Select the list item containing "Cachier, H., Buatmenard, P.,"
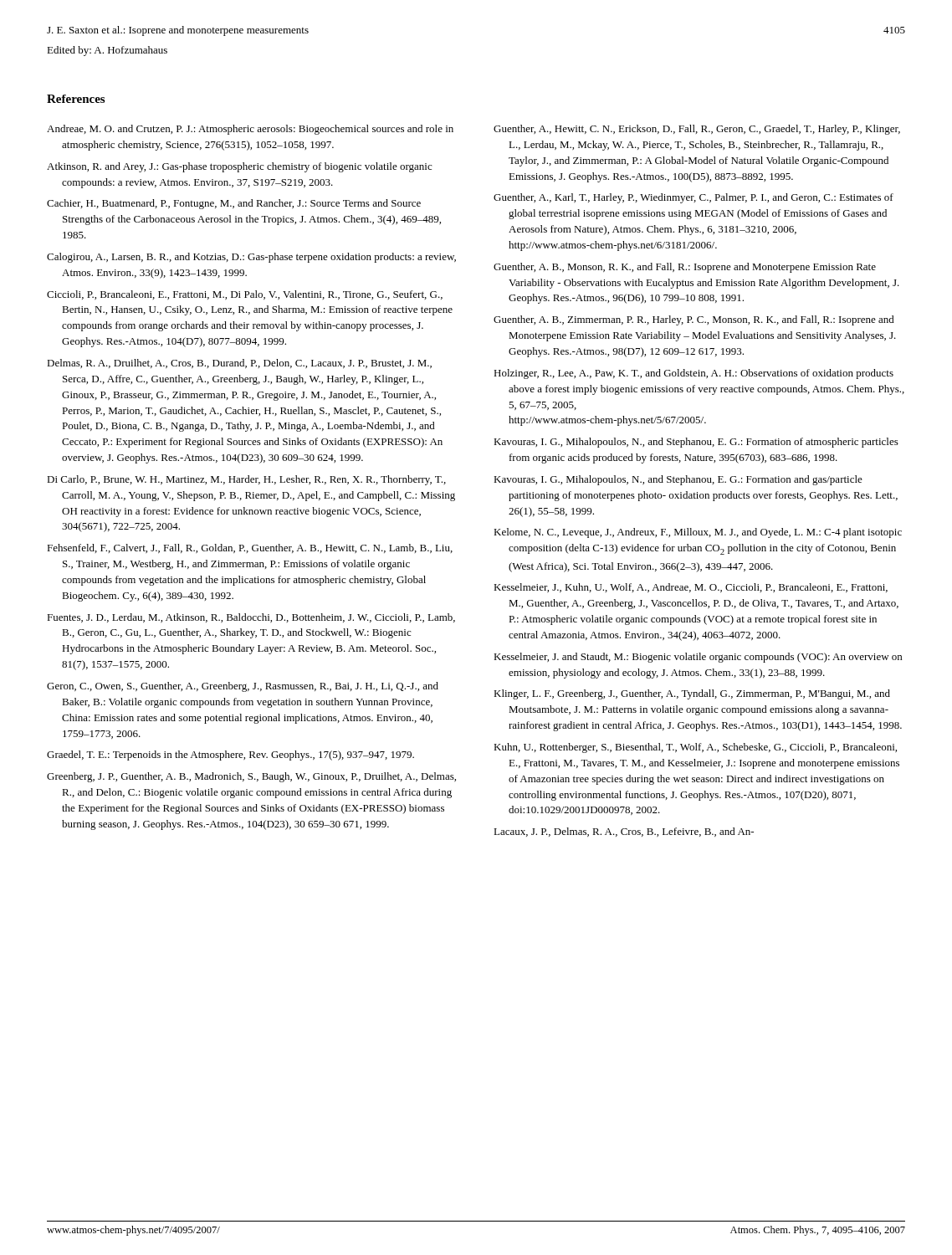 244,219
